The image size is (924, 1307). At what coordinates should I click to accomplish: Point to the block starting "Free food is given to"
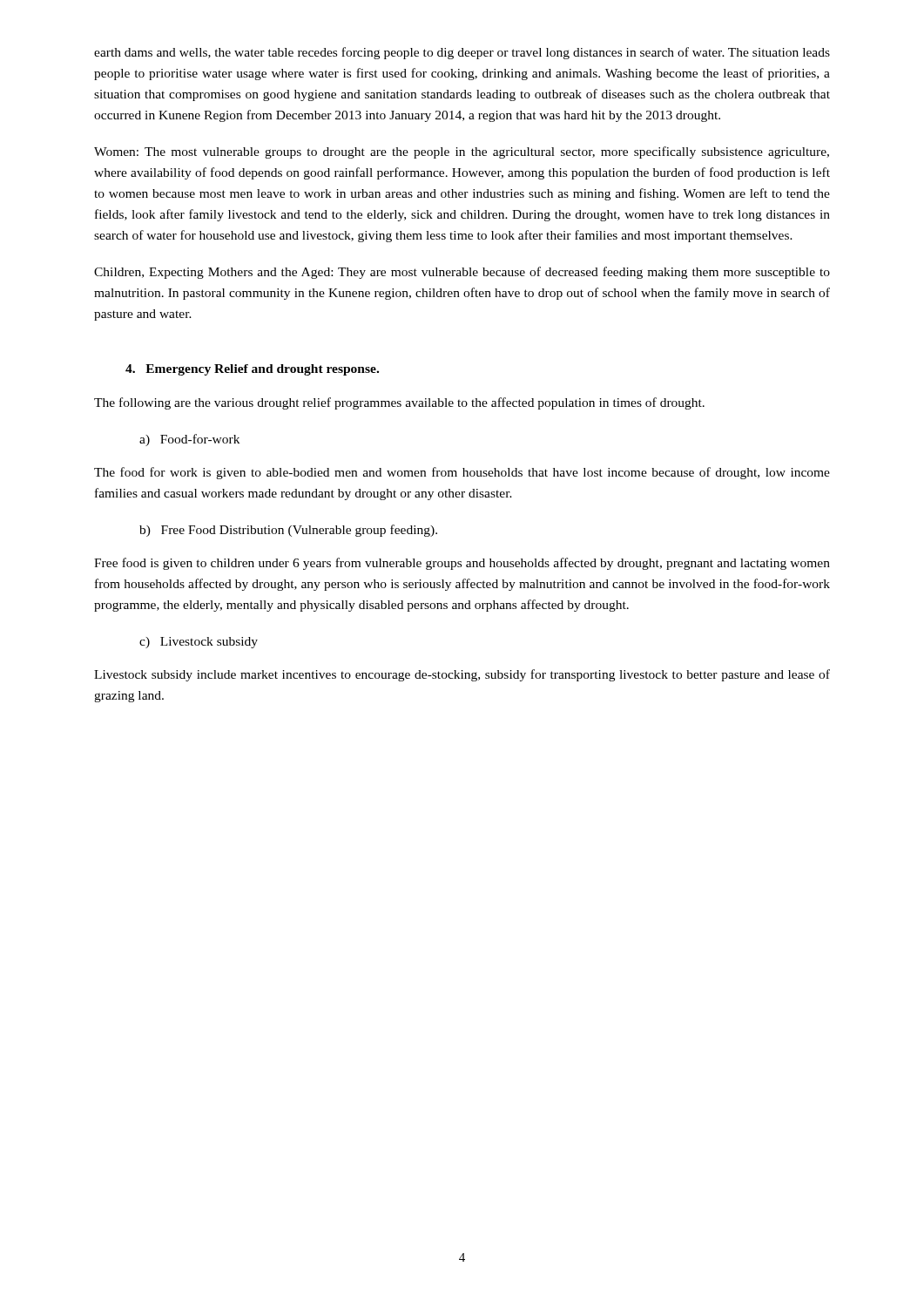(x=462, y=584)
